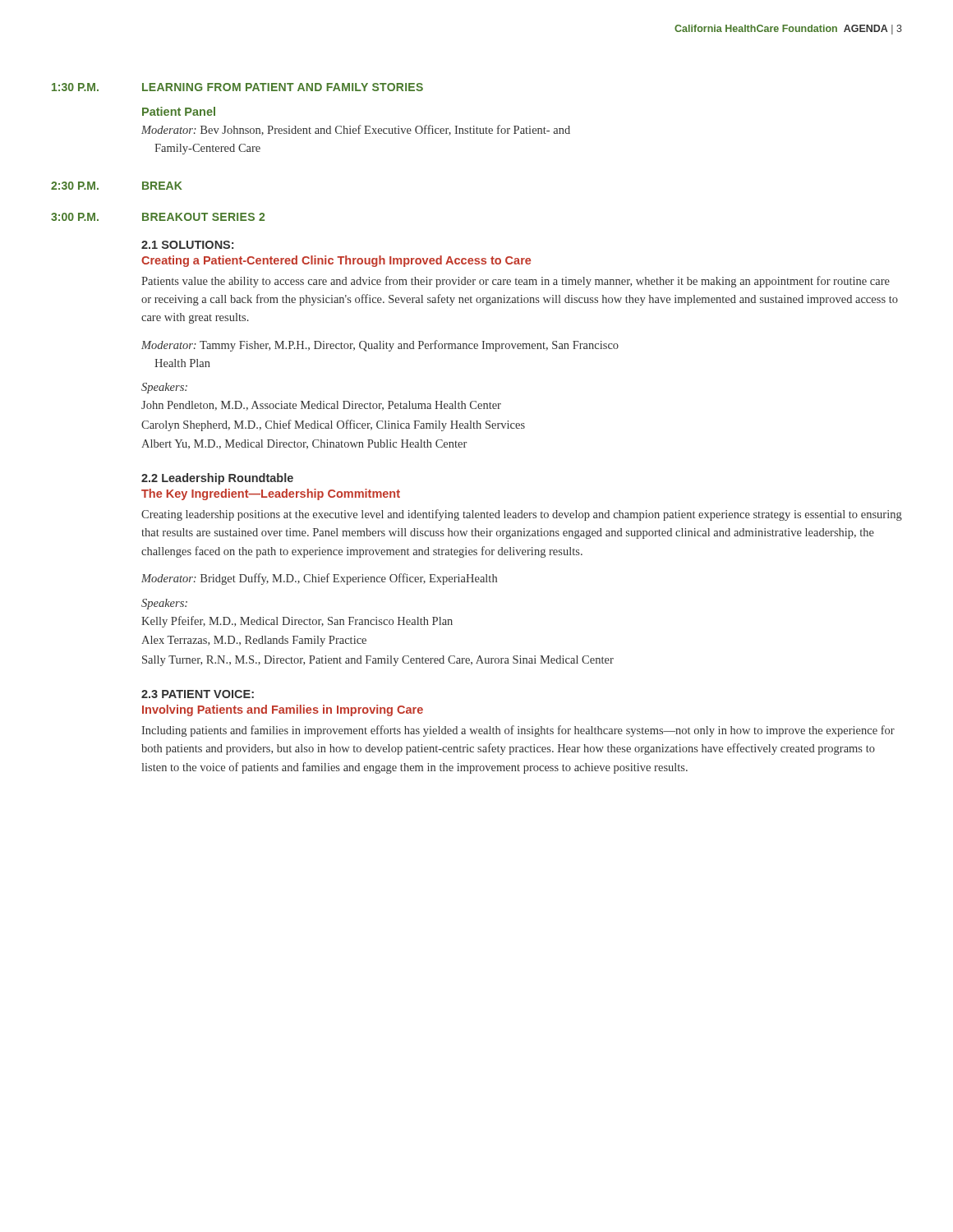
Task: Navigate to the text starting "Patient Panel"
Action: 179,111
